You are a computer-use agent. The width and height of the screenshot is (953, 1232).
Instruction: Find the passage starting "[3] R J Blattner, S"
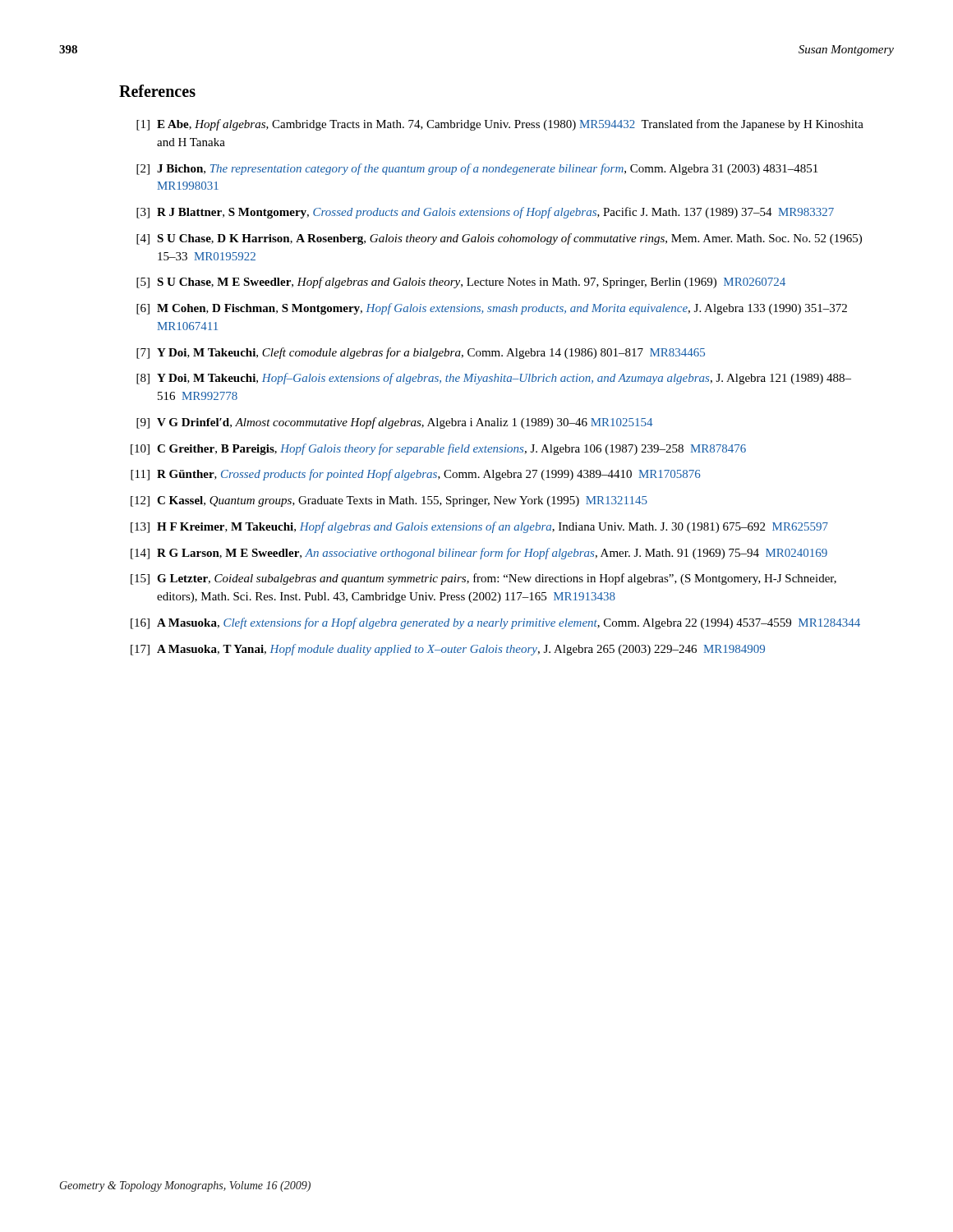(495, 213)
